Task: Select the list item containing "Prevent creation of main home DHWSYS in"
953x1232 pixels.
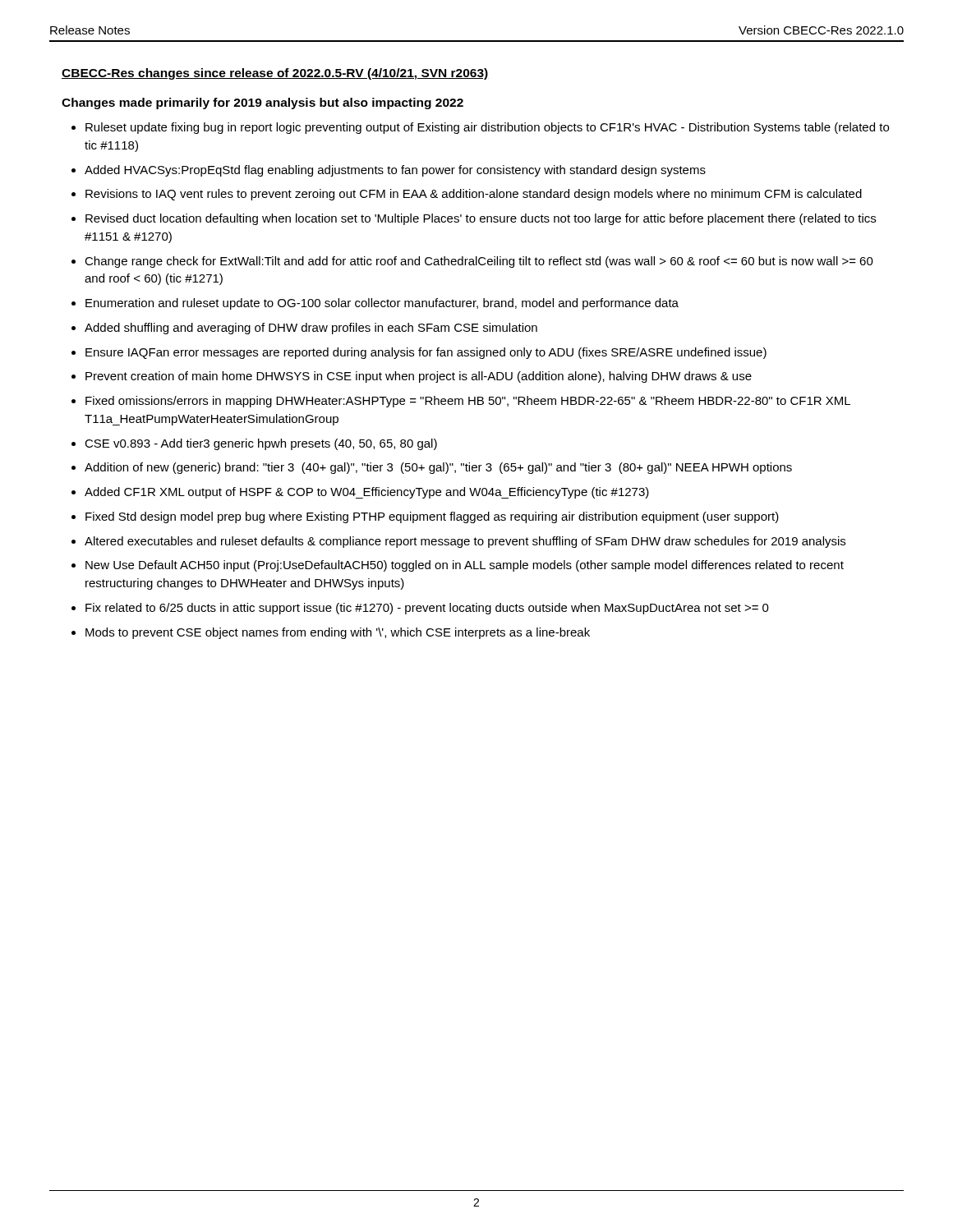Action: click(418, 376)
